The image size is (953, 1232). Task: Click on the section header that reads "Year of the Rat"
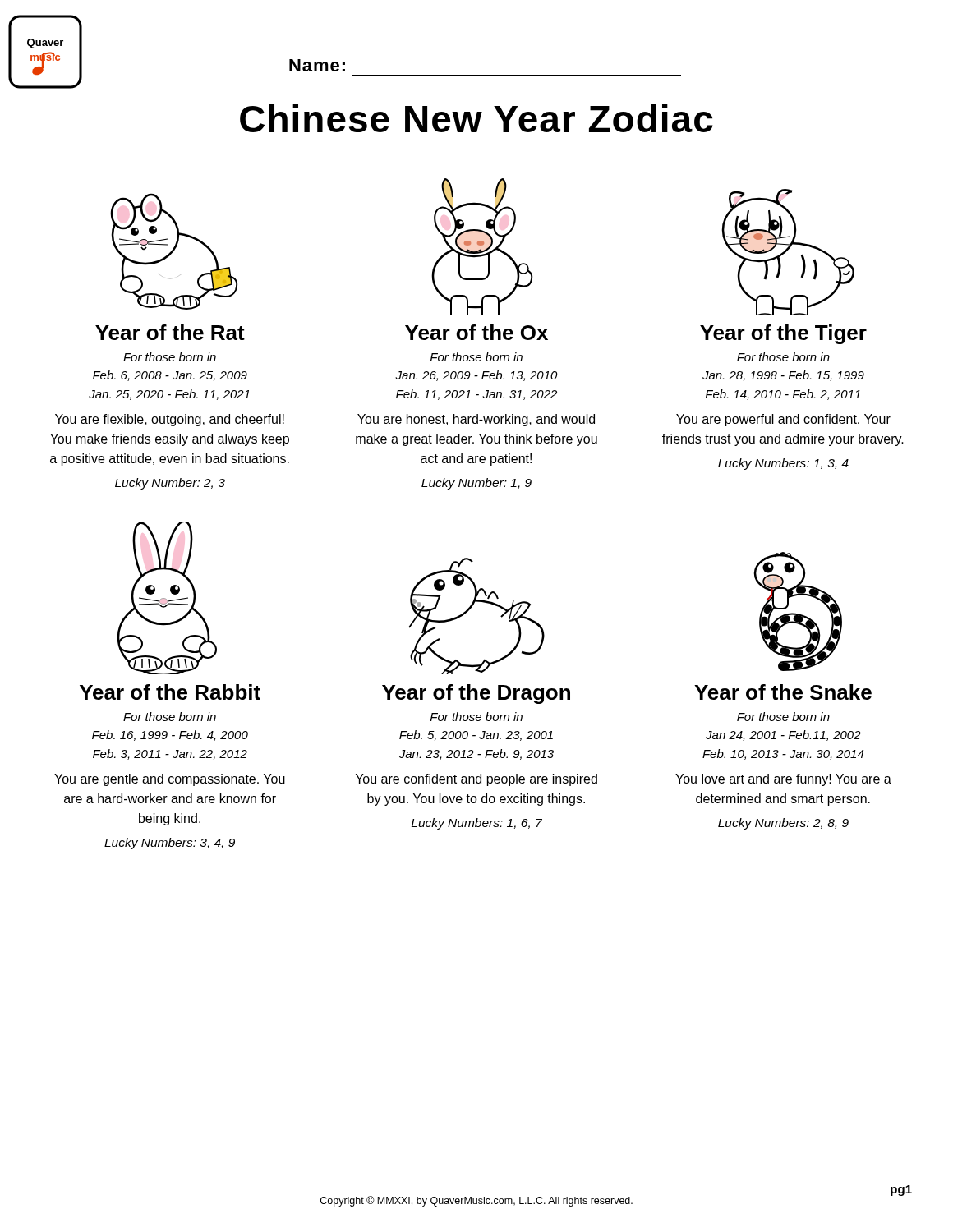click(x=170, y=333)
